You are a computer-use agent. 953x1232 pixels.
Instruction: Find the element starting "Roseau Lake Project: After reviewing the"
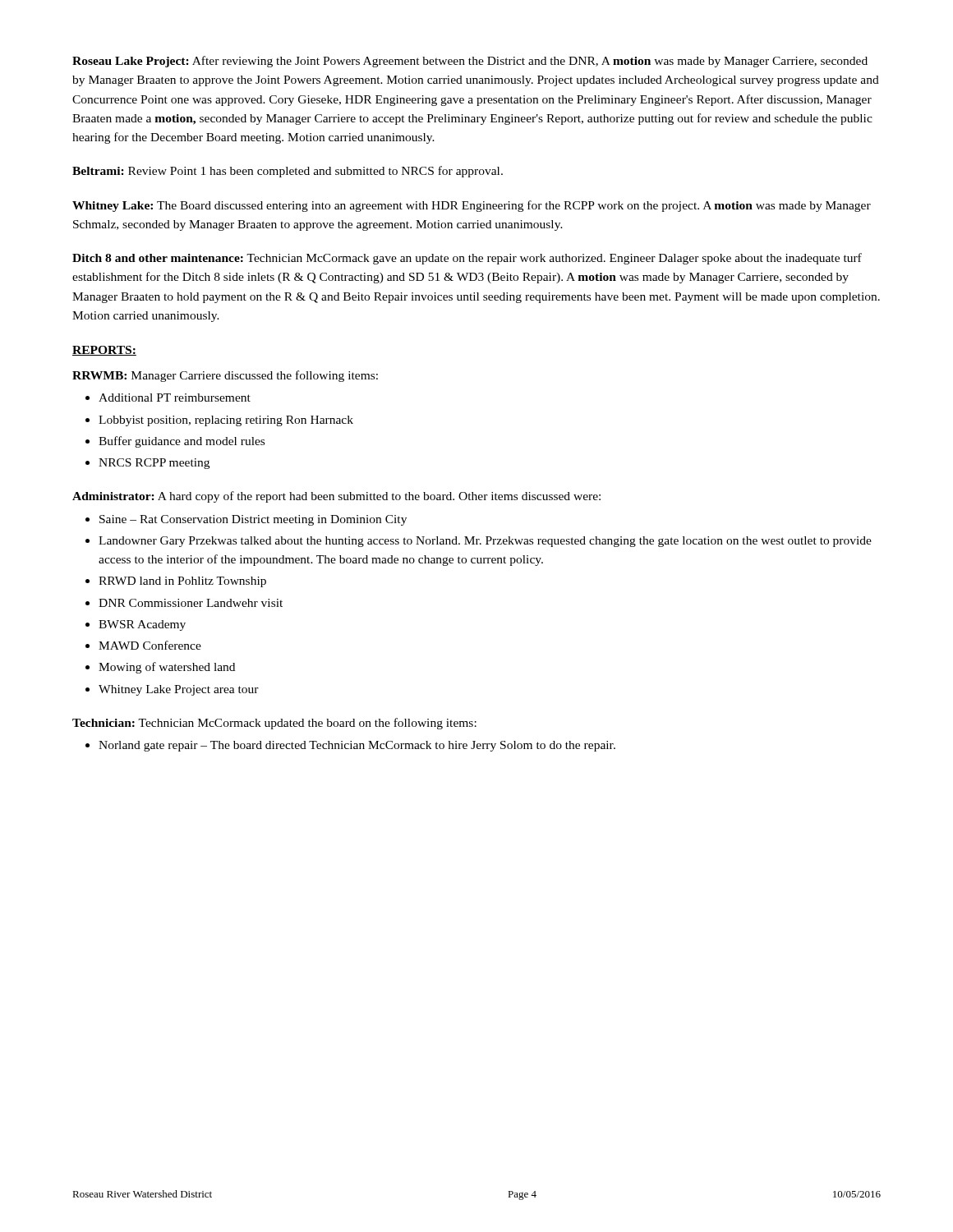click(x=476, y=99)
